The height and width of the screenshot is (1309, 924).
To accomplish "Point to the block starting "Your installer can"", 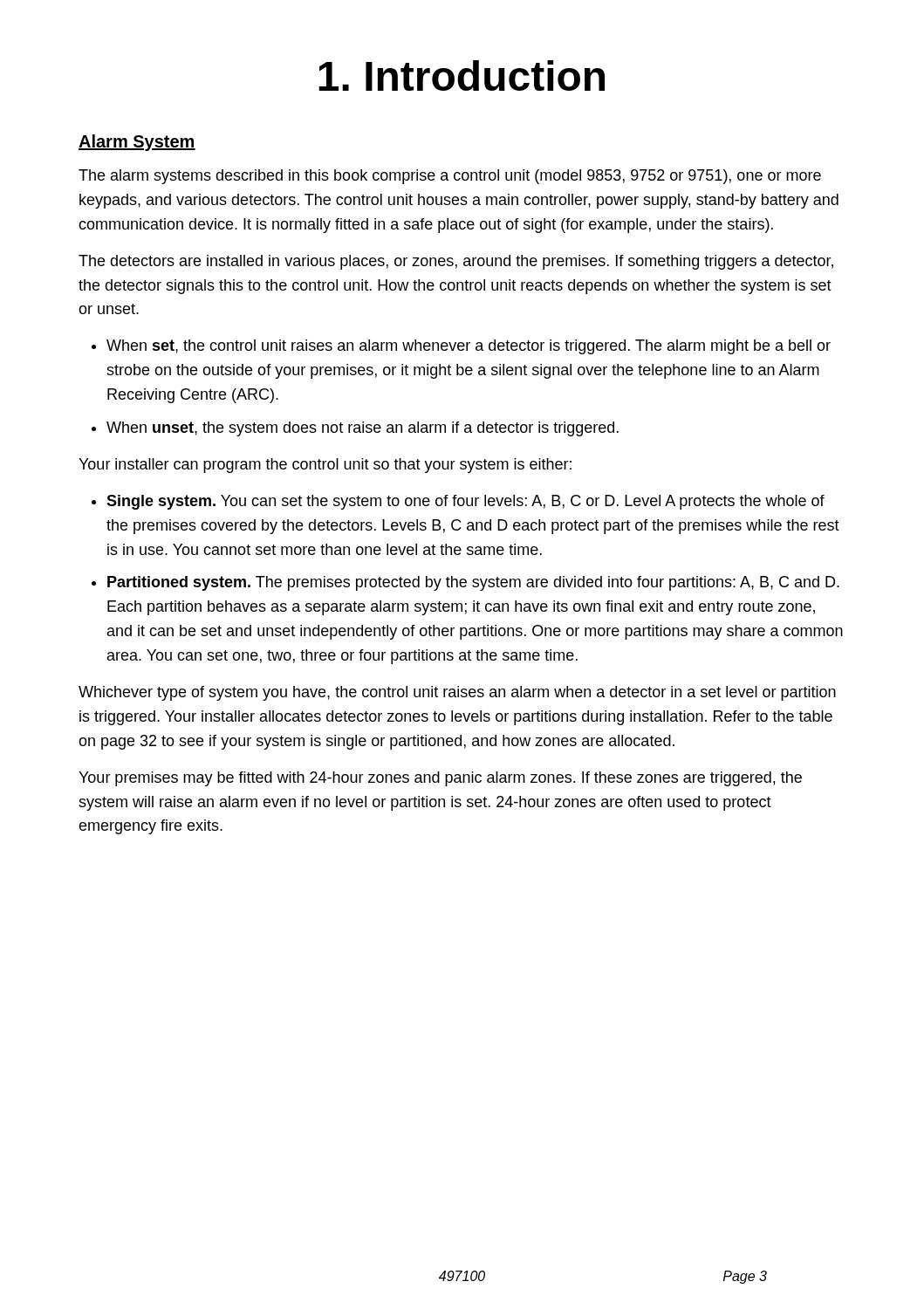I will pos(462,465).
